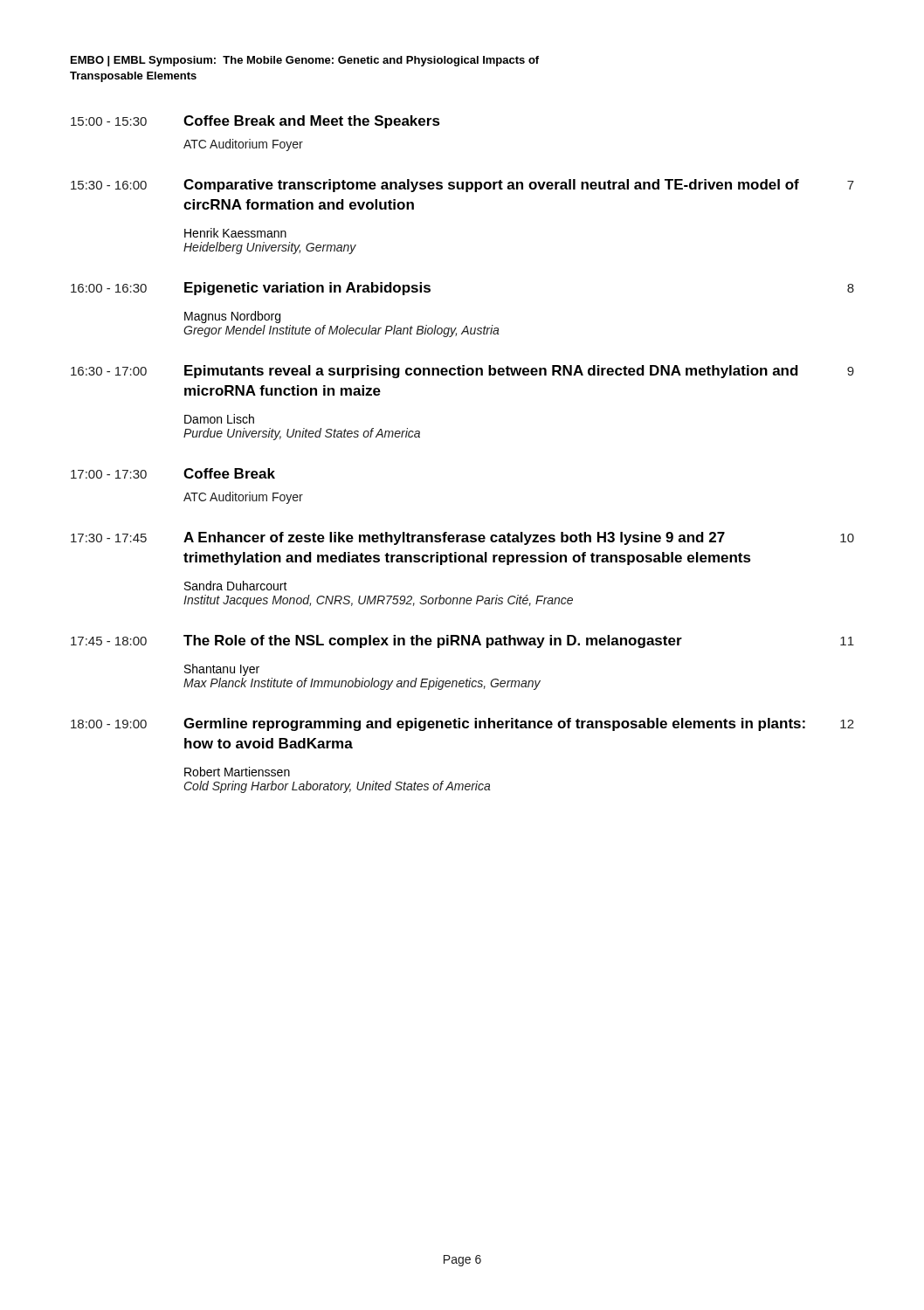Where is the passage that starts "17:45 - 18:00 The Role of the"?
Image resolution: width=924 pixels, height=1310 pixels.
tap(462, 641)
